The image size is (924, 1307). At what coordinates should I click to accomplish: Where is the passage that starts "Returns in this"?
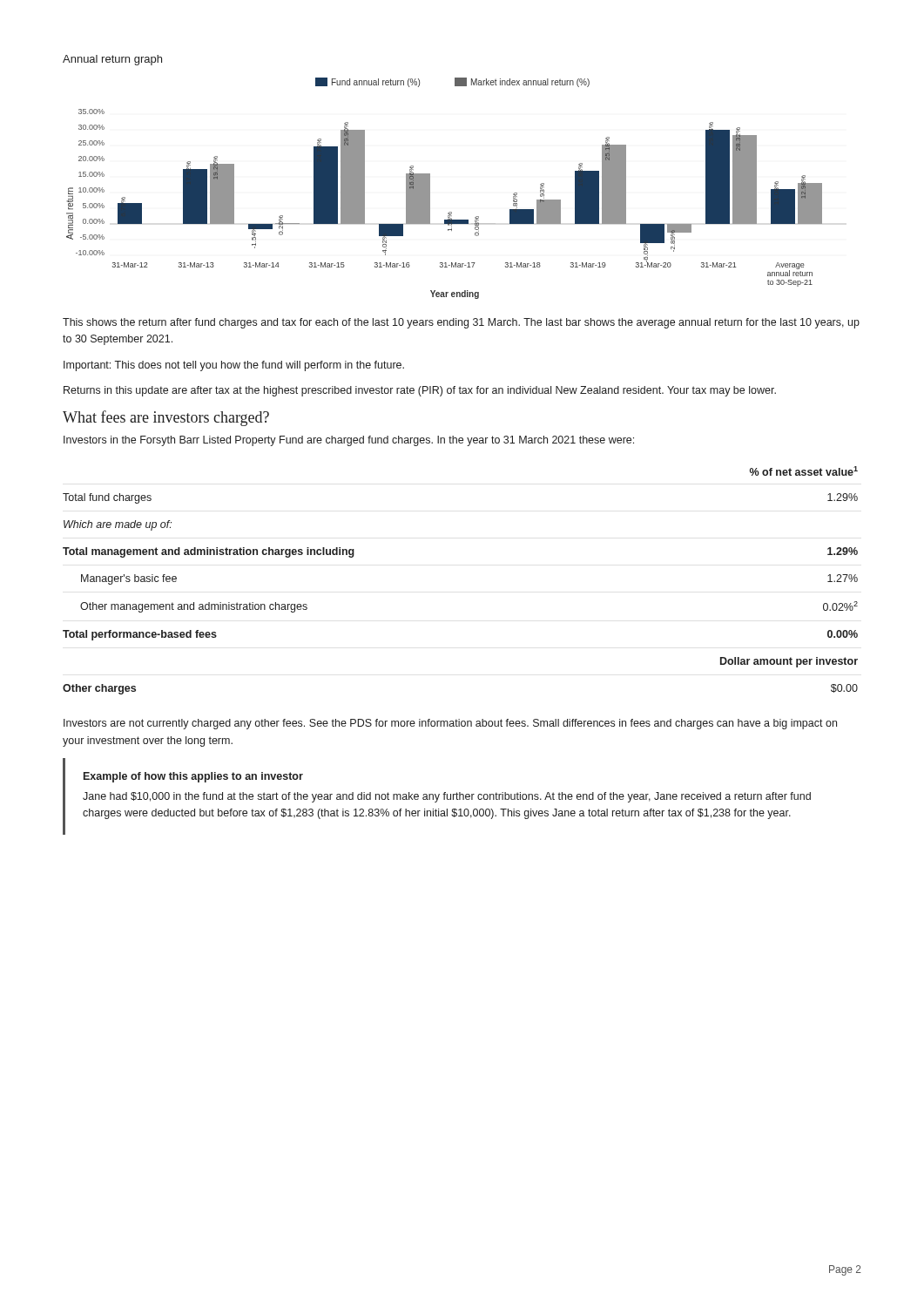click(420, 390)
